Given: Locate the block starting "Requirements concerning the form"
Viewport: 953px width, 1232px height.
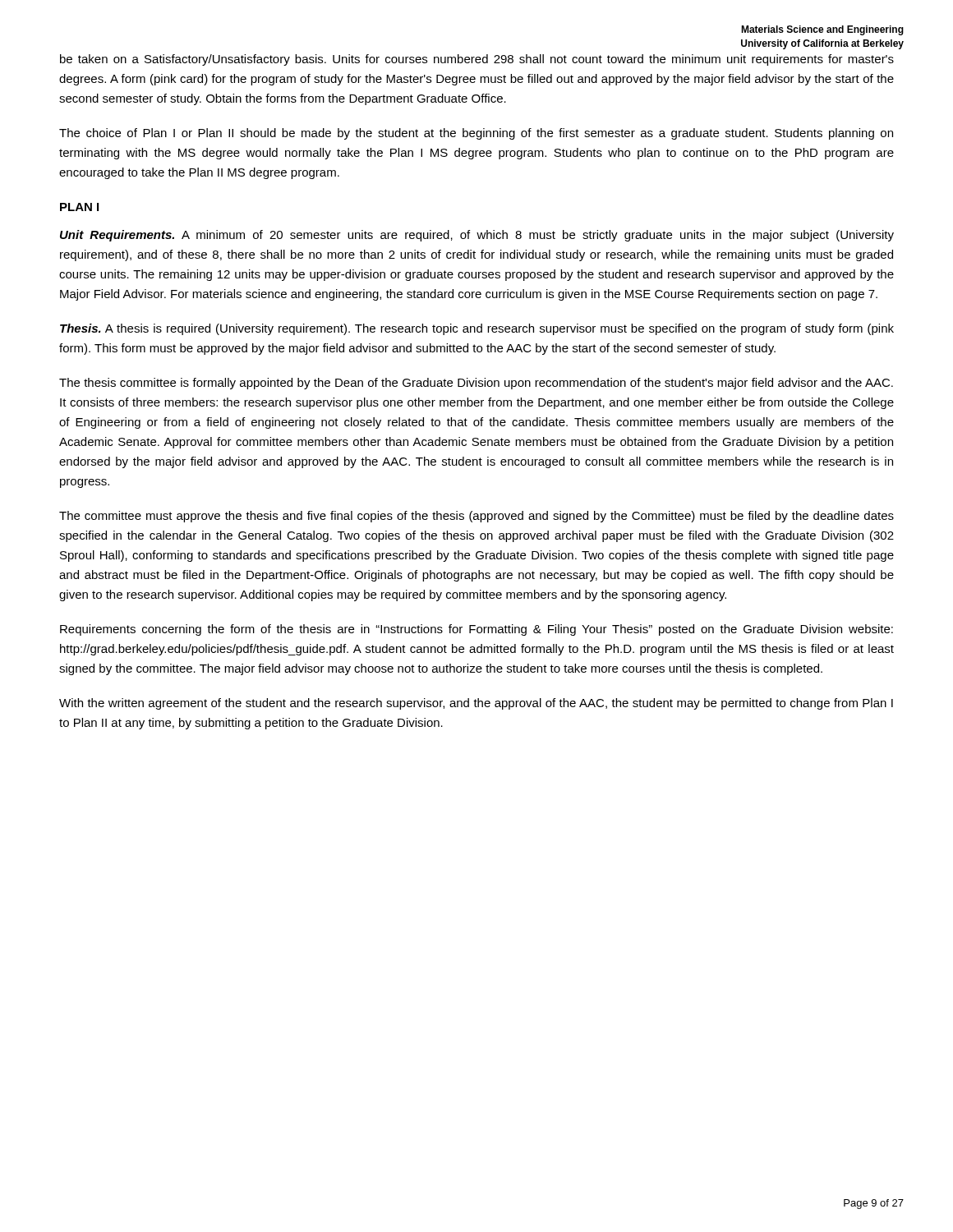Looking at the screenshot, I should [x=476, y=648].
